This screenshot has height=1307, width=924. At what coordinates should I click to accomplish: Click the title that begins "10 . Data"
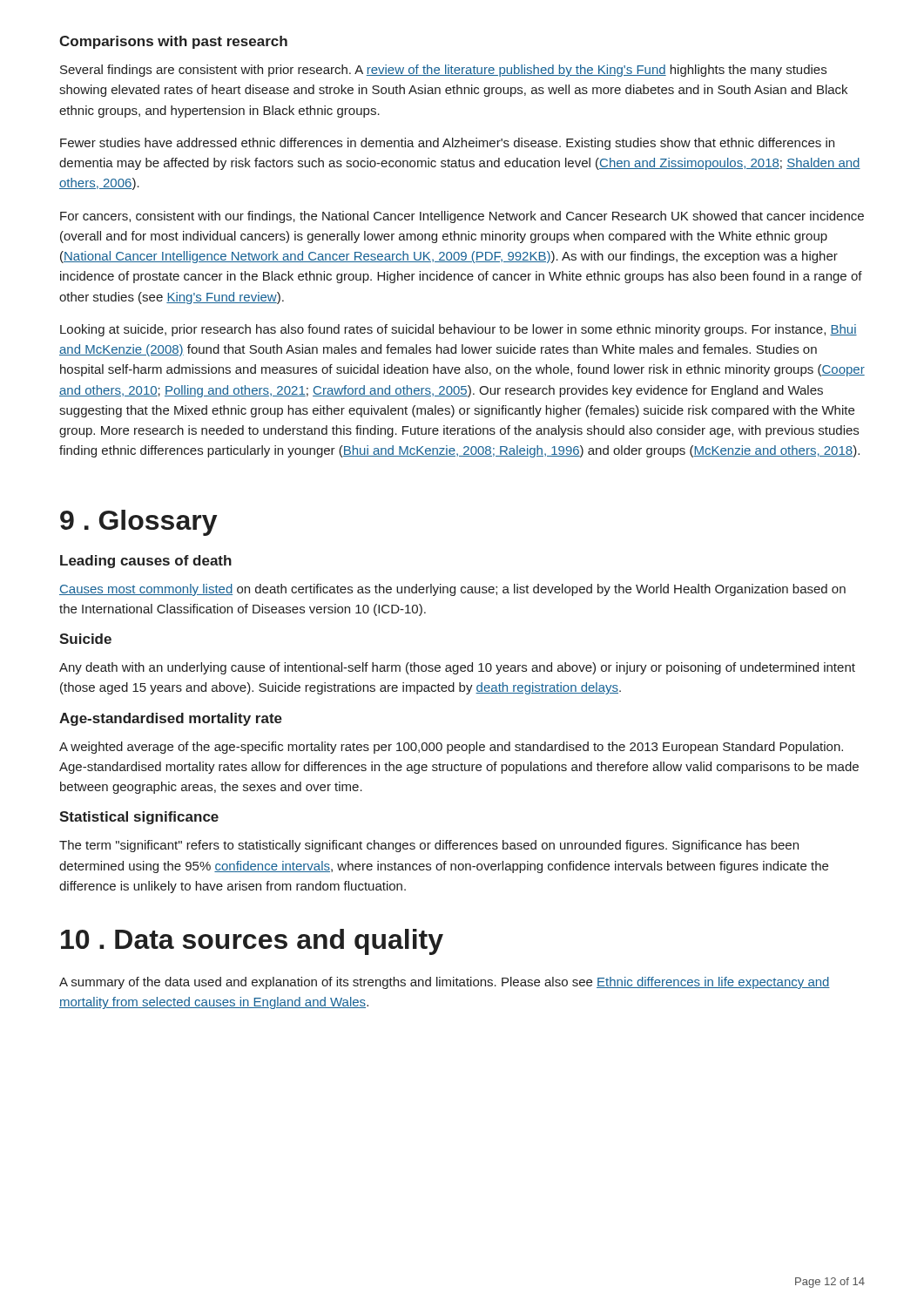click(252, 942)
